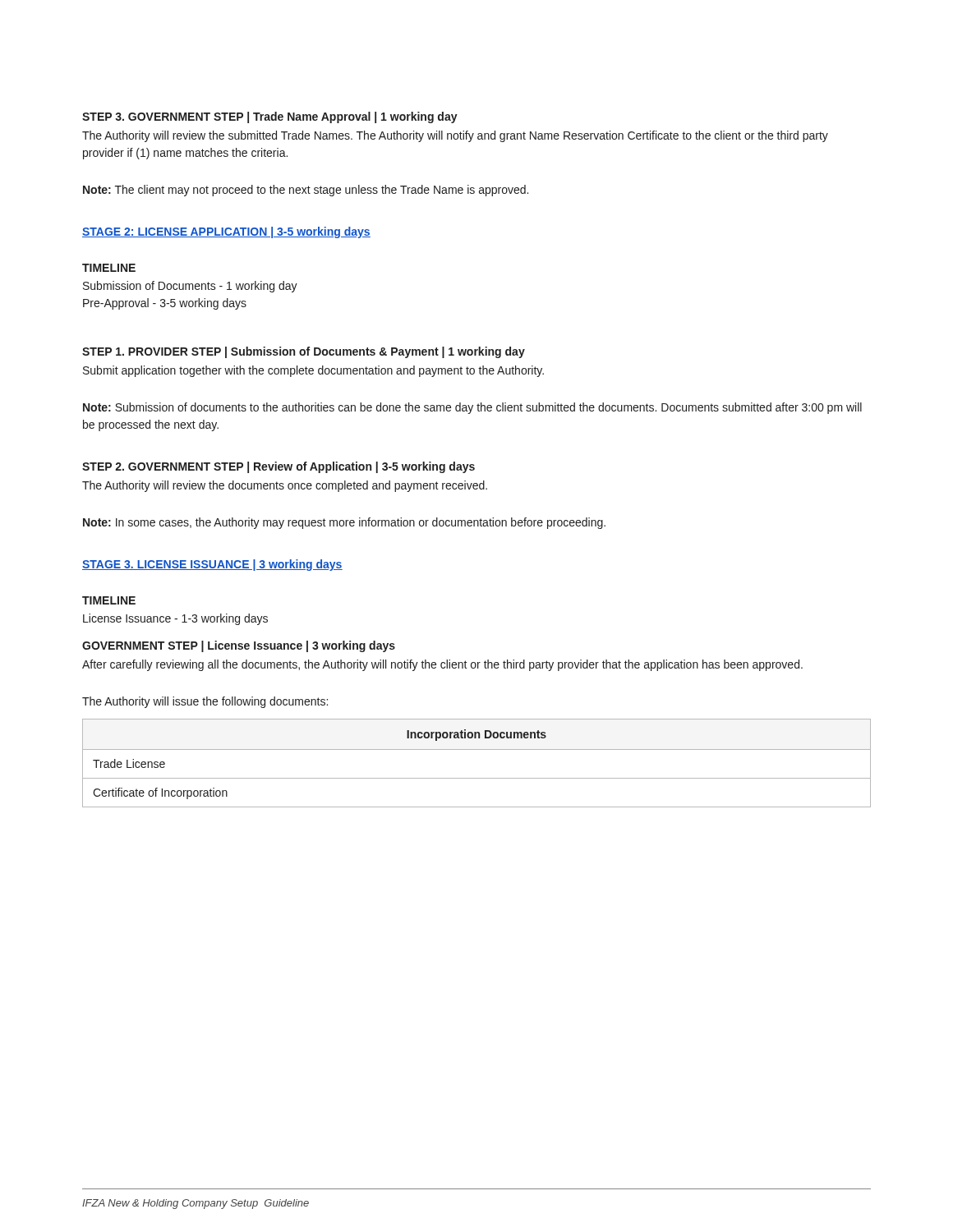Click on the text block with the text "Note: In some cases, the Authority may request"

[476, 523]
